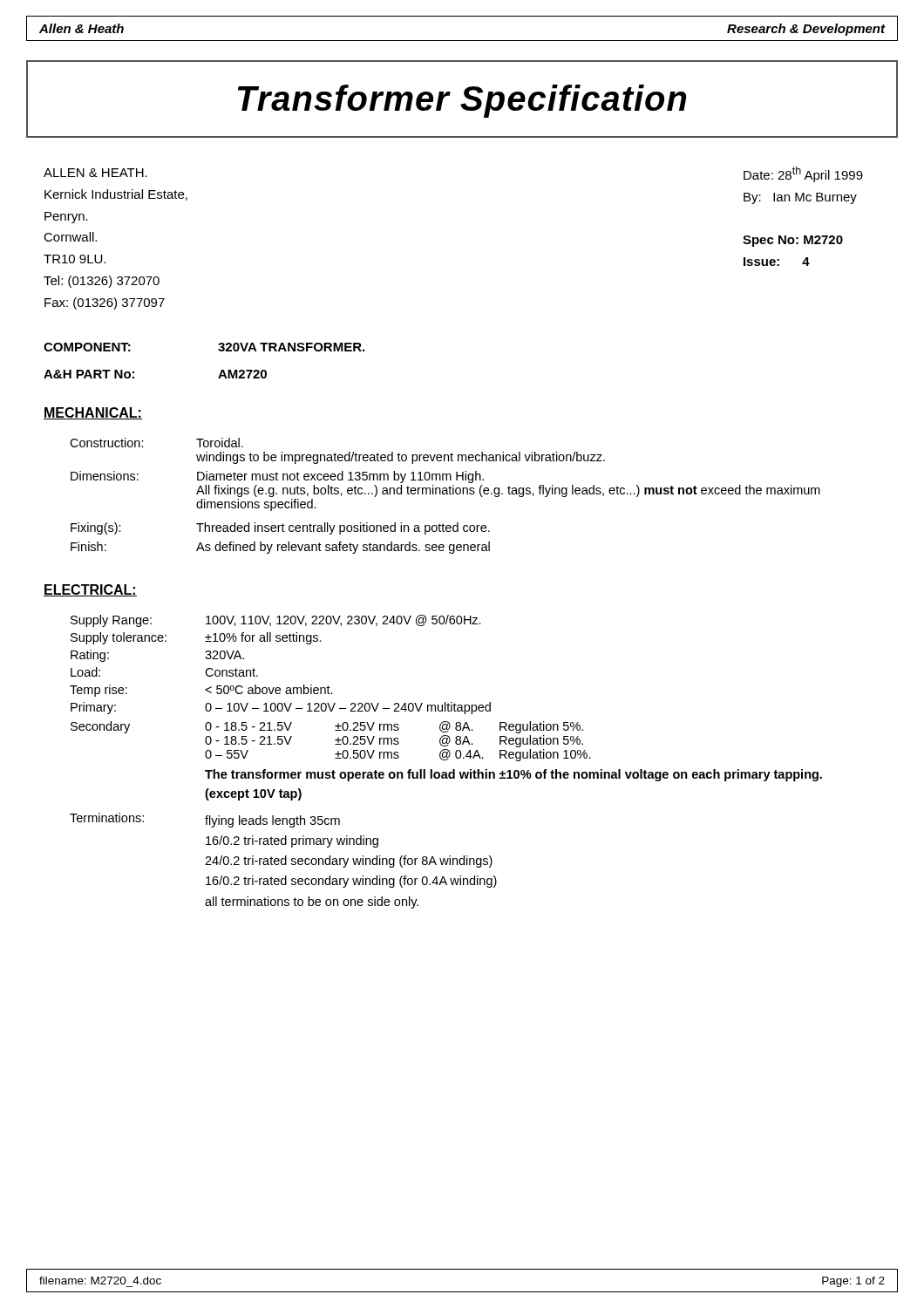Viewport: 924px width, 1308px height.
Task: Point to the text block starting "COMPONENT: 320VA TRANSFORMER."
Action: click(x=83, y=347)
